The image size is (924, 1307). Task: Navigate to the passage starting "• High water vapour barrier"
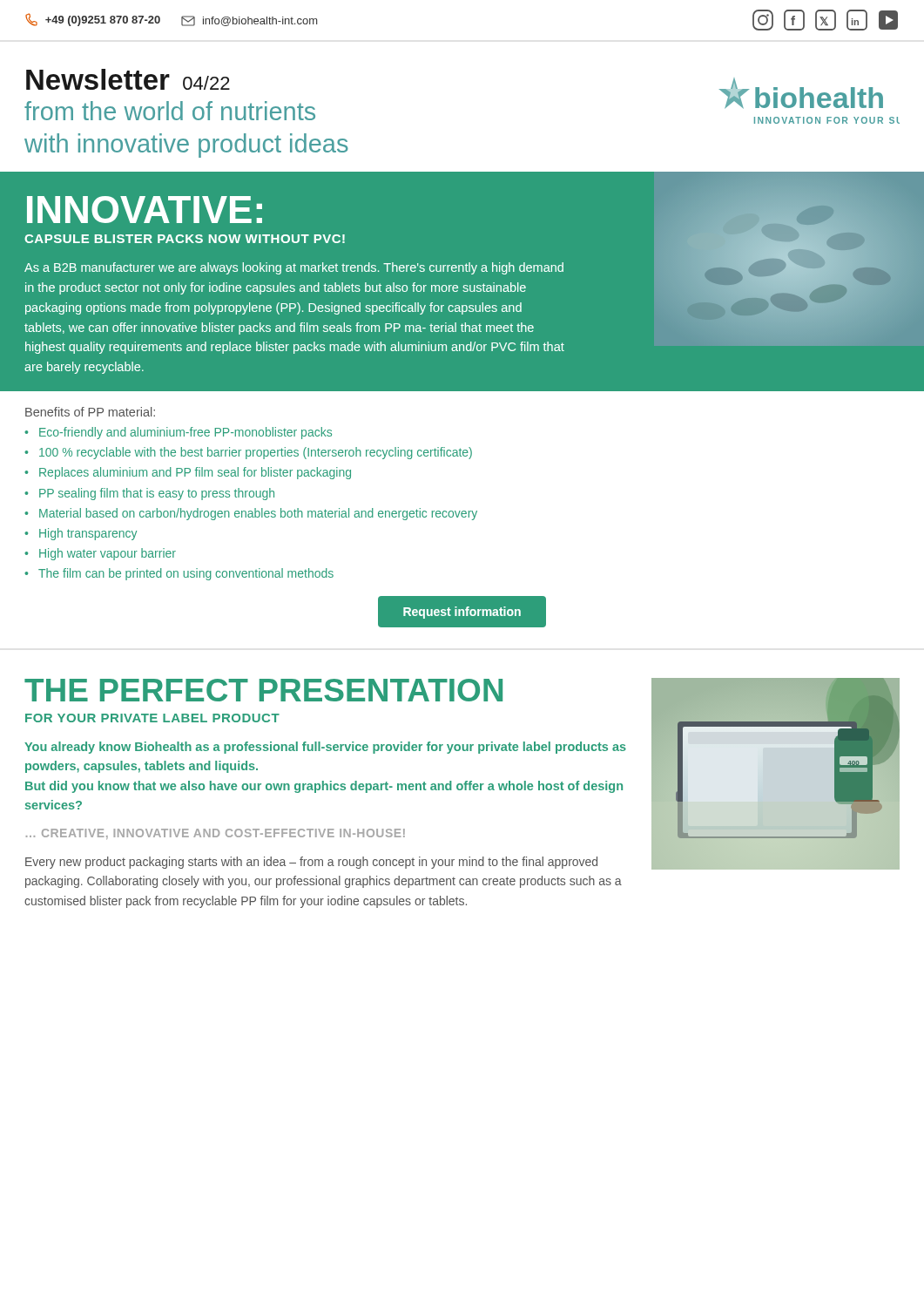(x=100, y=554)
